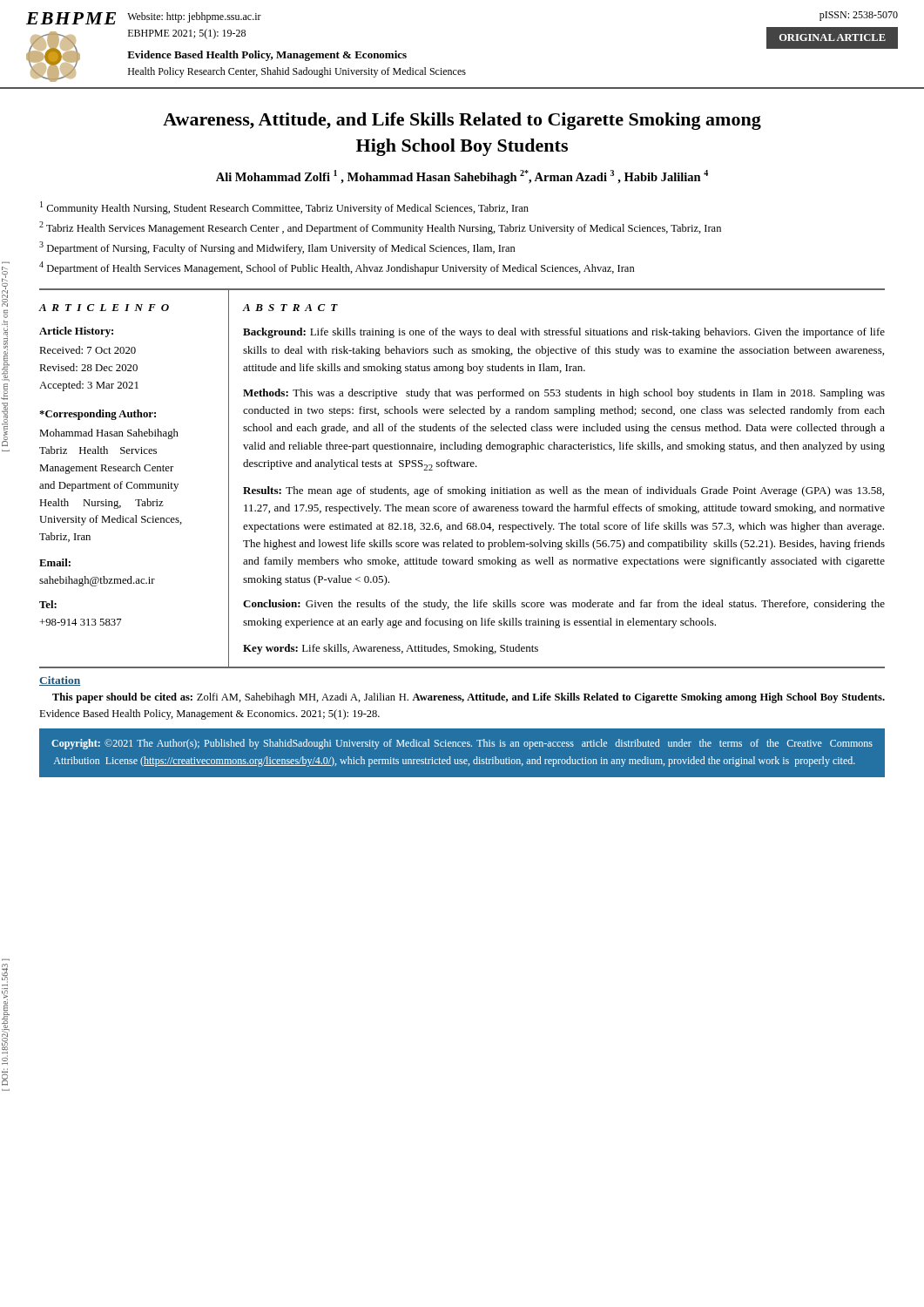Viewport: 924px width, 1307px height.
Task: Select the passage starting "This paper should"
Action: [x=462, y=705]
